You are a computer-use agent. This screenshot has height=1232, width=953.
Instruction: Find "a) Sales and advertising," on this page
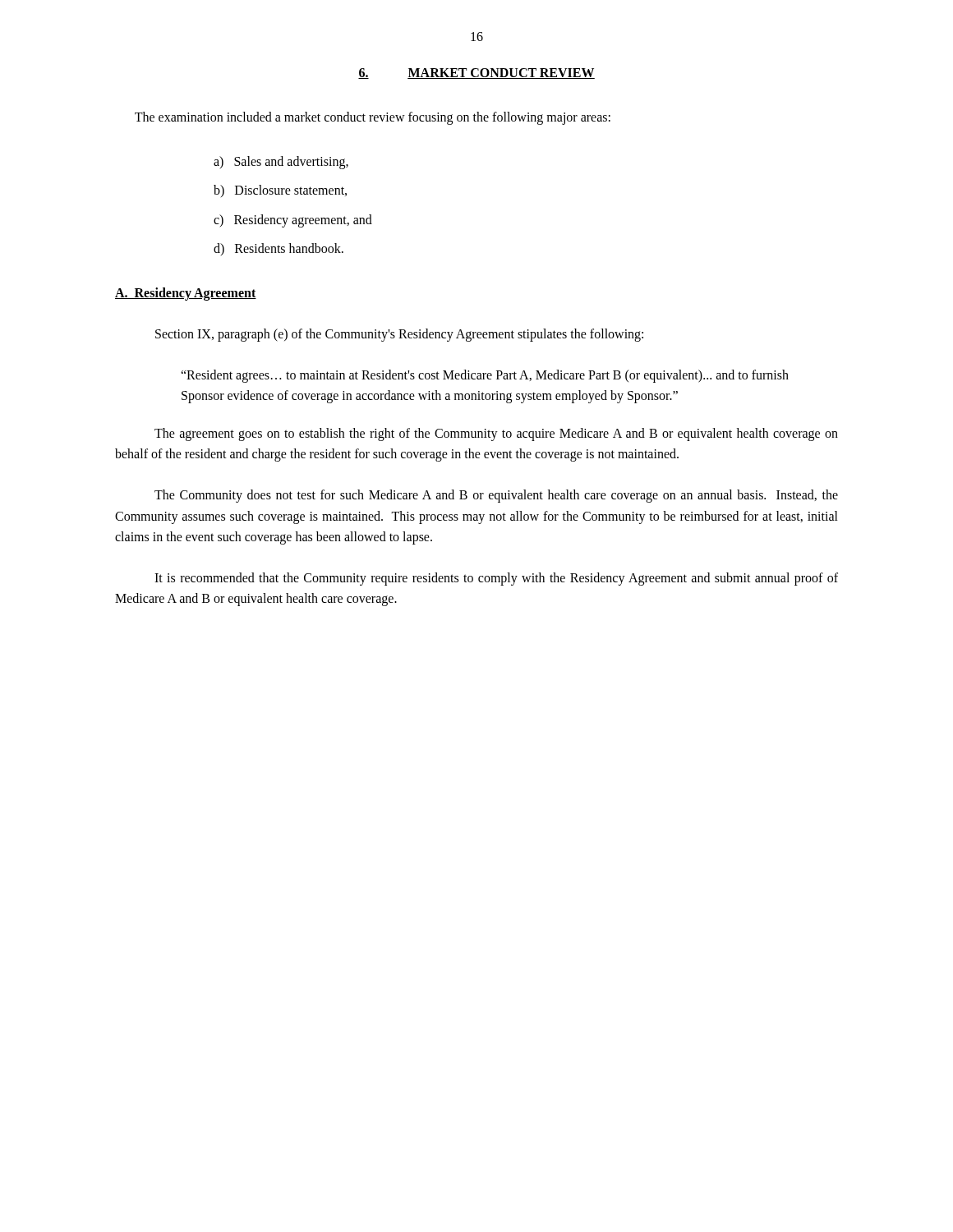tap(281, 161)
